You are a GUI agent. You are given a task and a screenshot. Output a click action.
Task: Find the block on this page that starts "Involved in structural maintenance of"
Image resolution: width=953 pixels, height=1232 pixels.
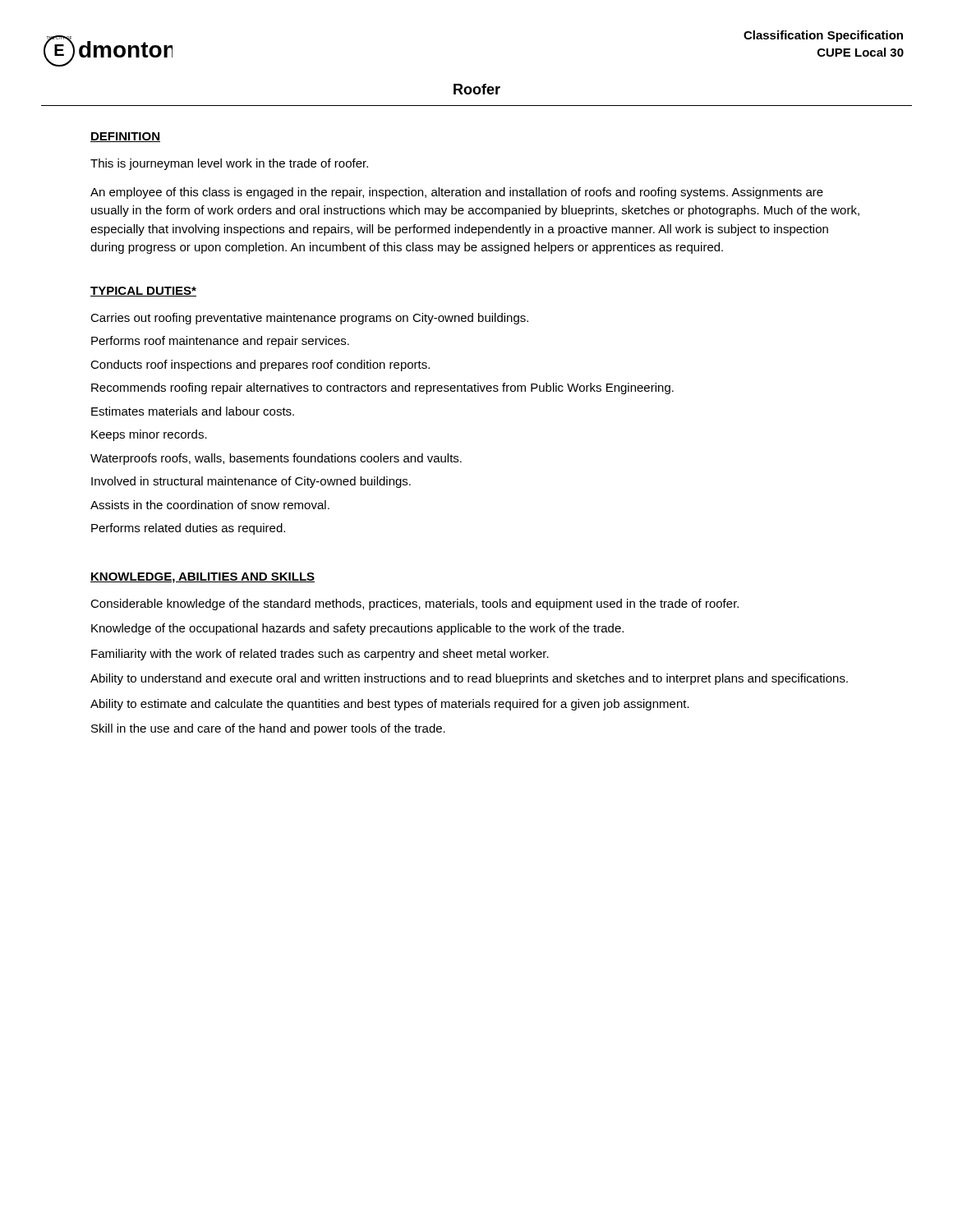251,481
